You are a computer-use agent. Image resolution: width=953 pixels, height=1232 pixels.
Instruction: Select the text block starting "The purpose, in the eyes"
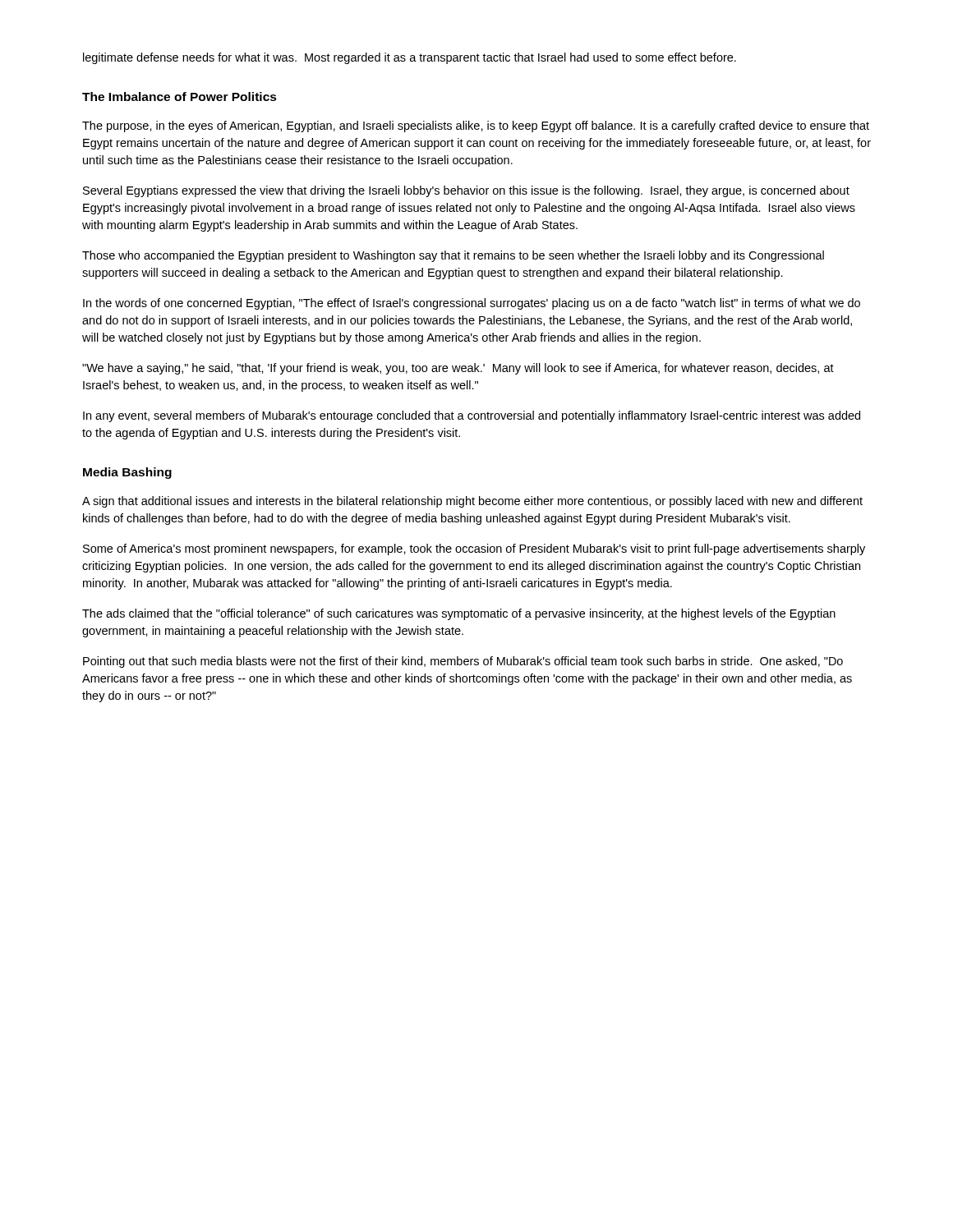point(476,143)
